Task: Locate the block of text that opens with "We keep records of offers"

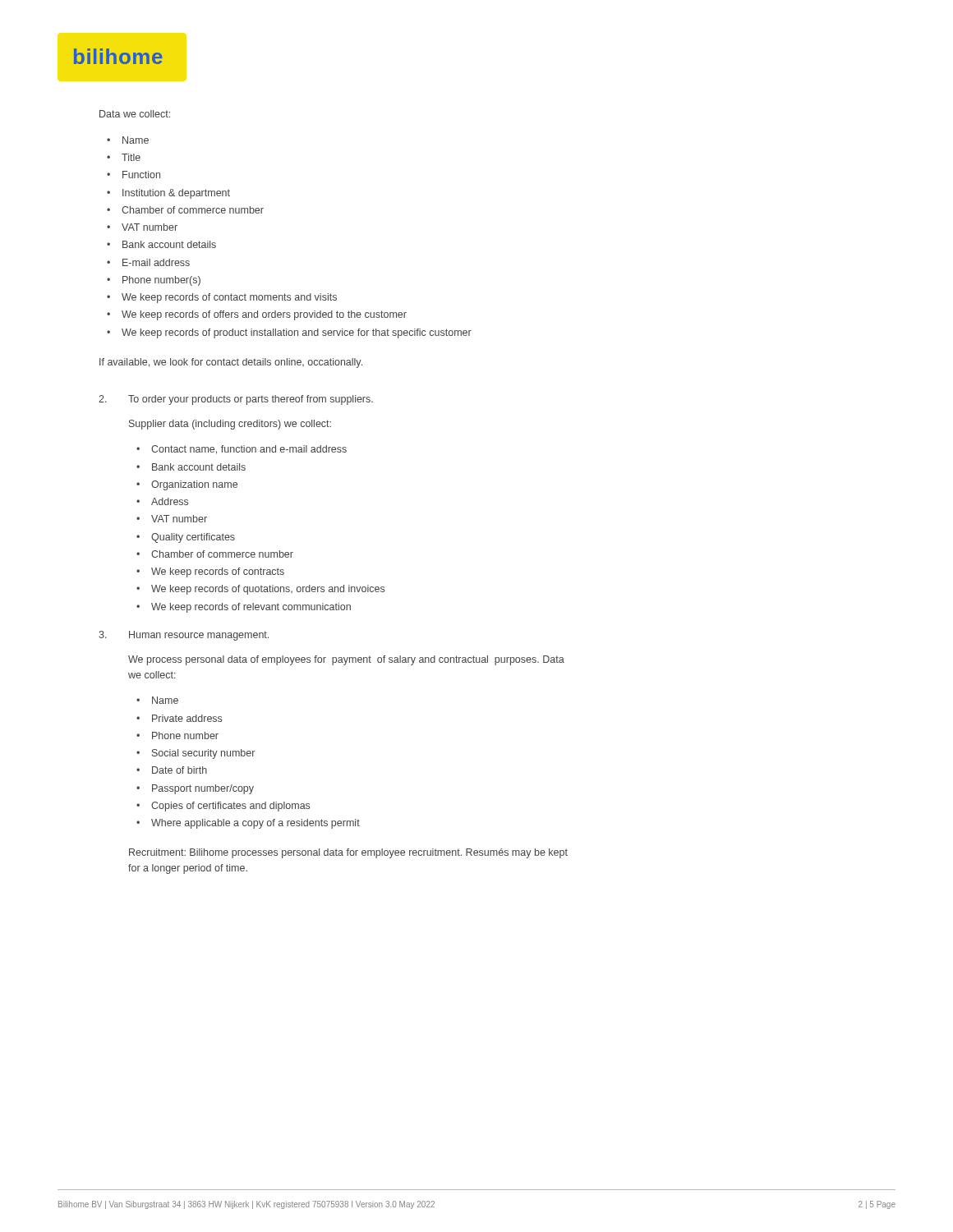Action: click(x=264, y=315)
